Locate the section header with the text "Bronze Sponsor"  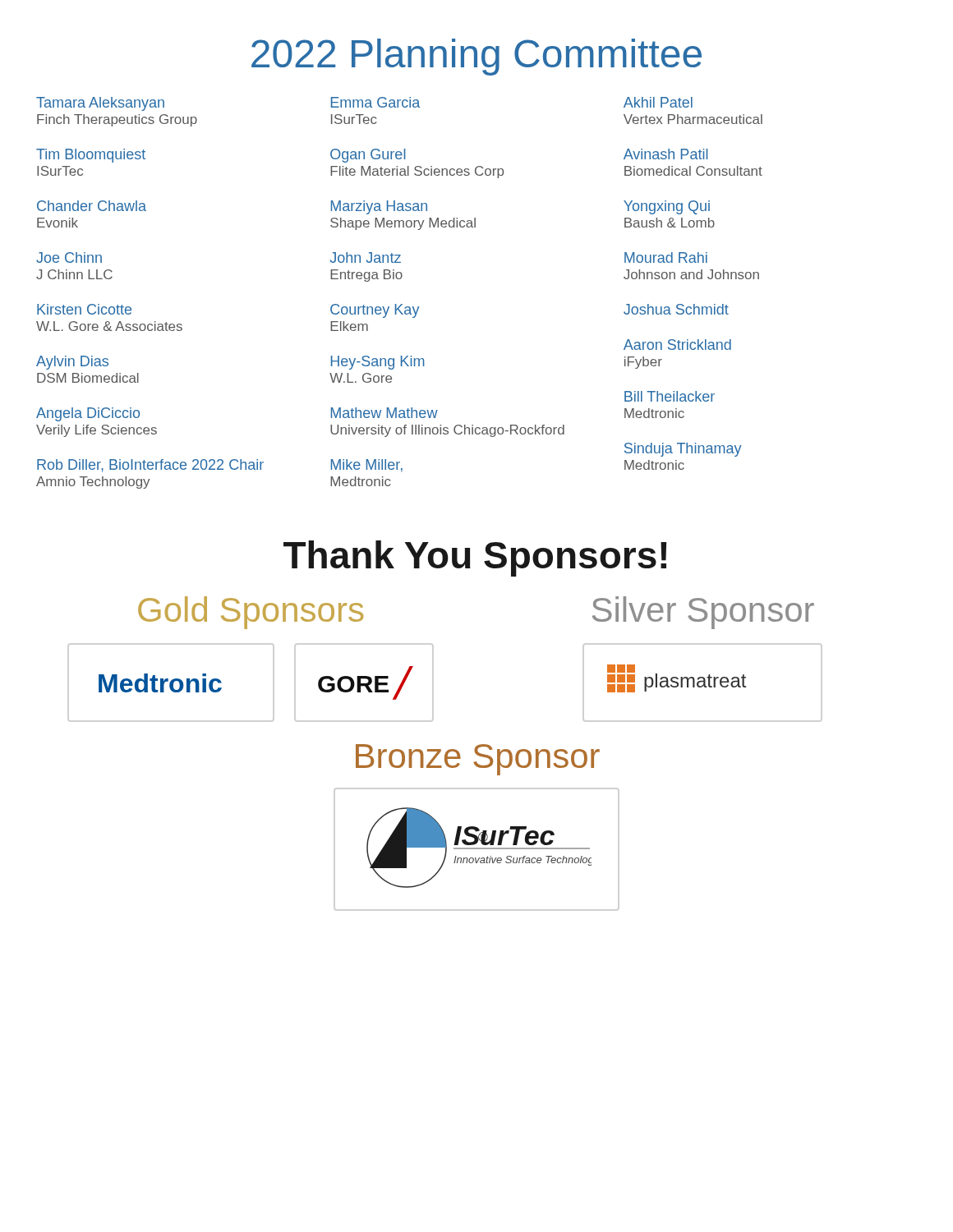point(476,756)
